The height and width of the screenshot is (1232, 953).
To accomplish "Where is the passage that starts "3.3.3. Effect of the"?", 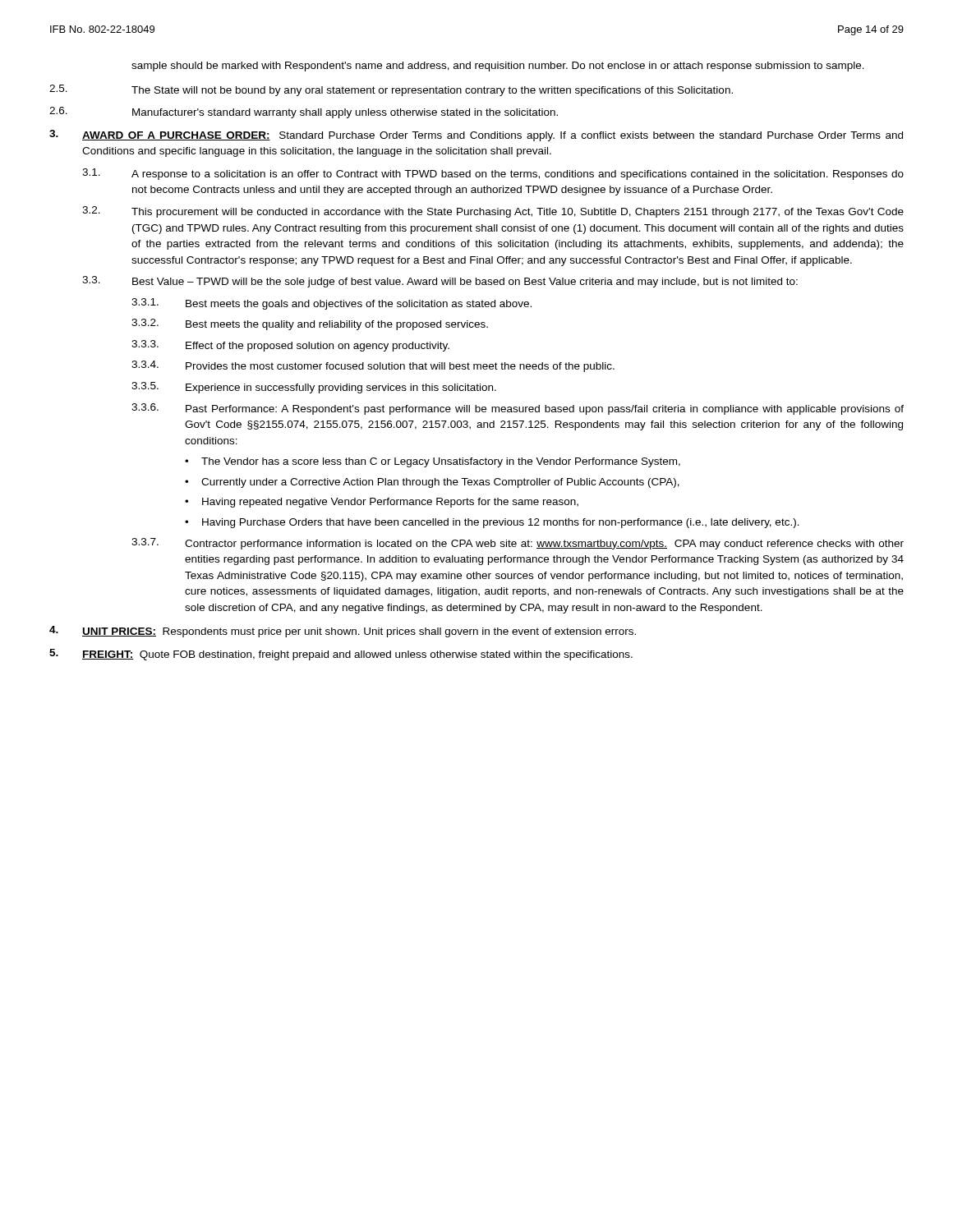I will click(x=290, y=346).
